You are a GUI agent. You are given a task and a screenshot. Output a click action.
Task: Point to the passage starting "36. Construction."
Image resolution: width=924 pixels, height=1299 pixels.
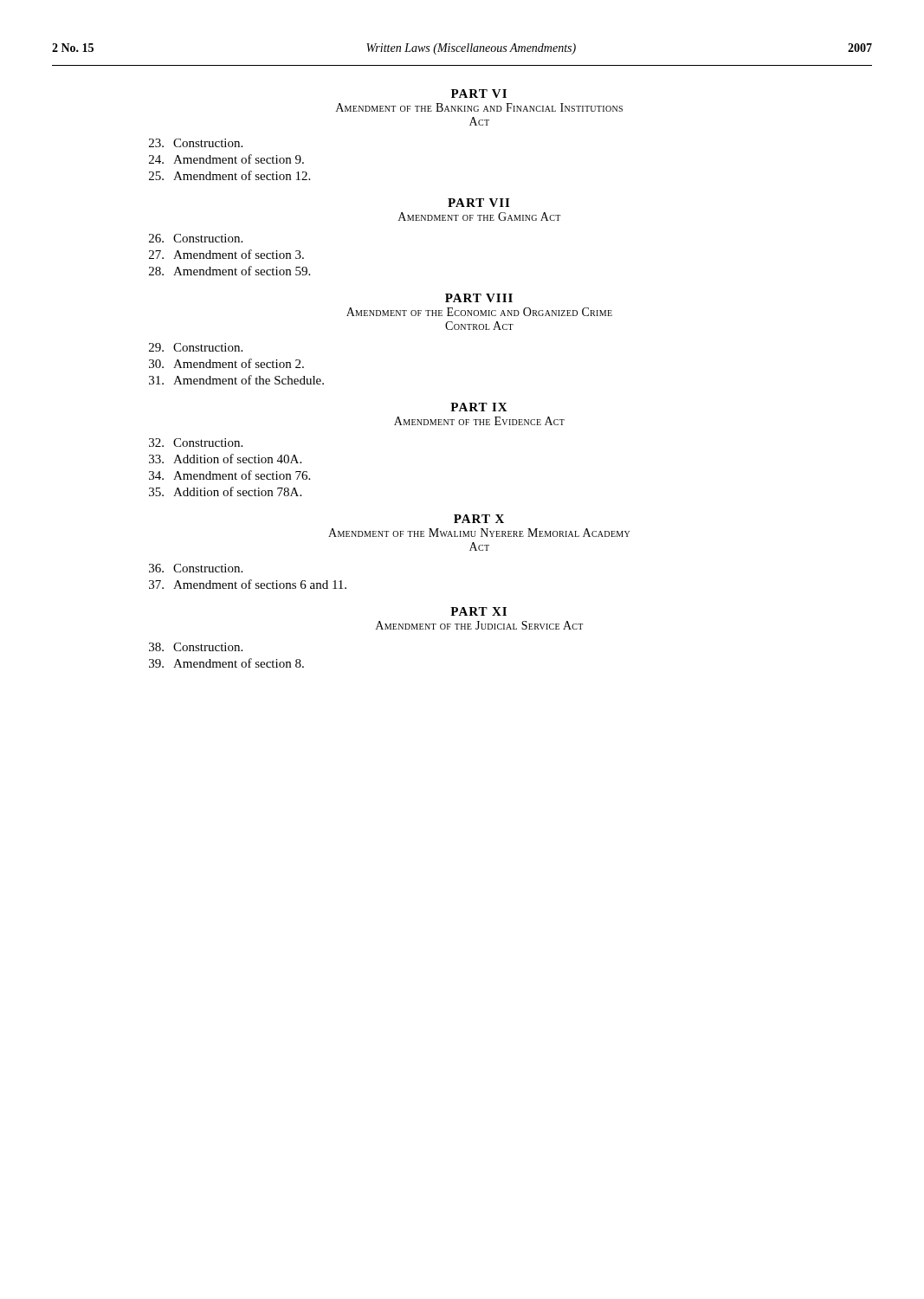[196, 568]
